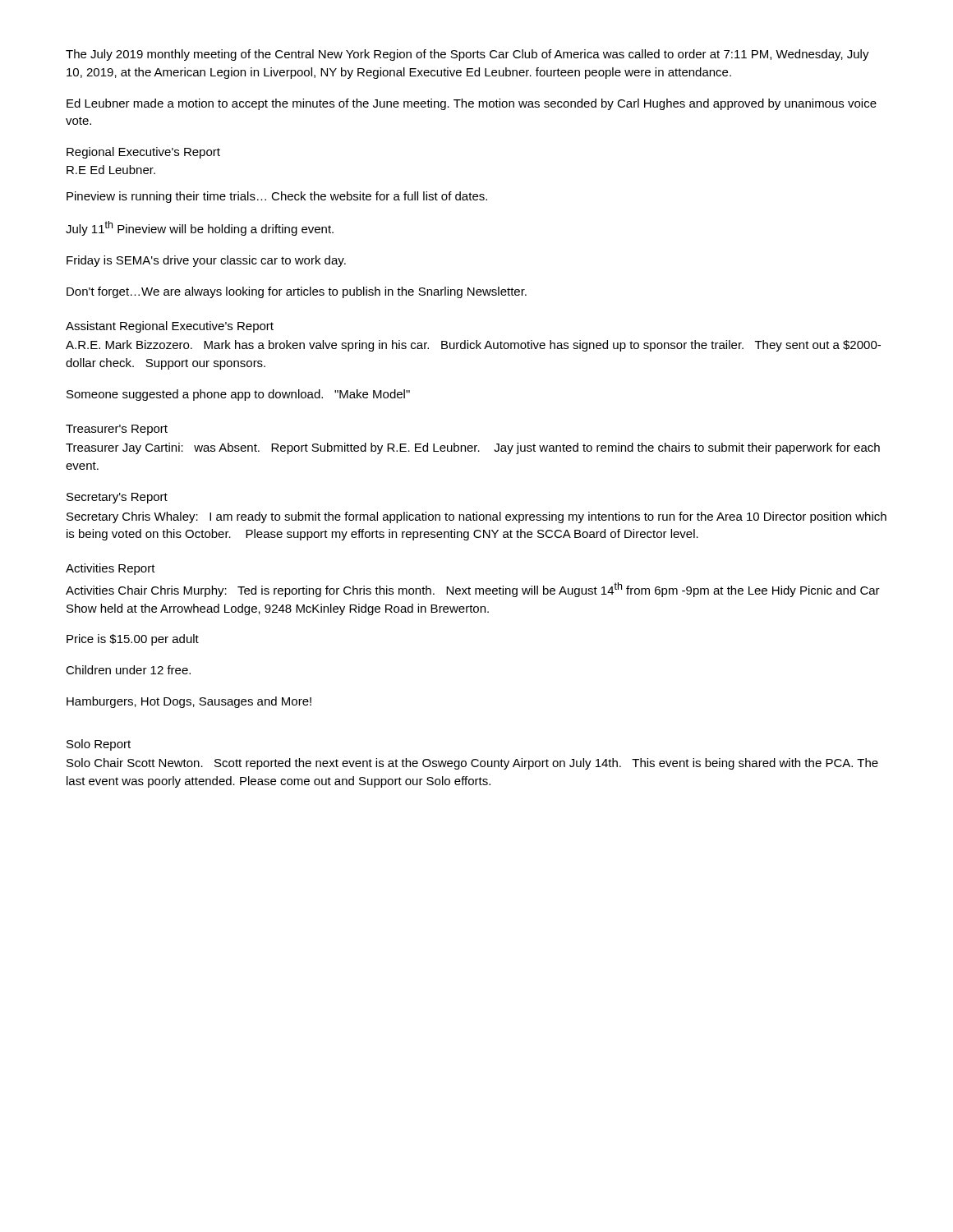Find the region starting "Treasurer Jay Cartini: was Absent. Report Submitted by"

[x=473, y=456]
